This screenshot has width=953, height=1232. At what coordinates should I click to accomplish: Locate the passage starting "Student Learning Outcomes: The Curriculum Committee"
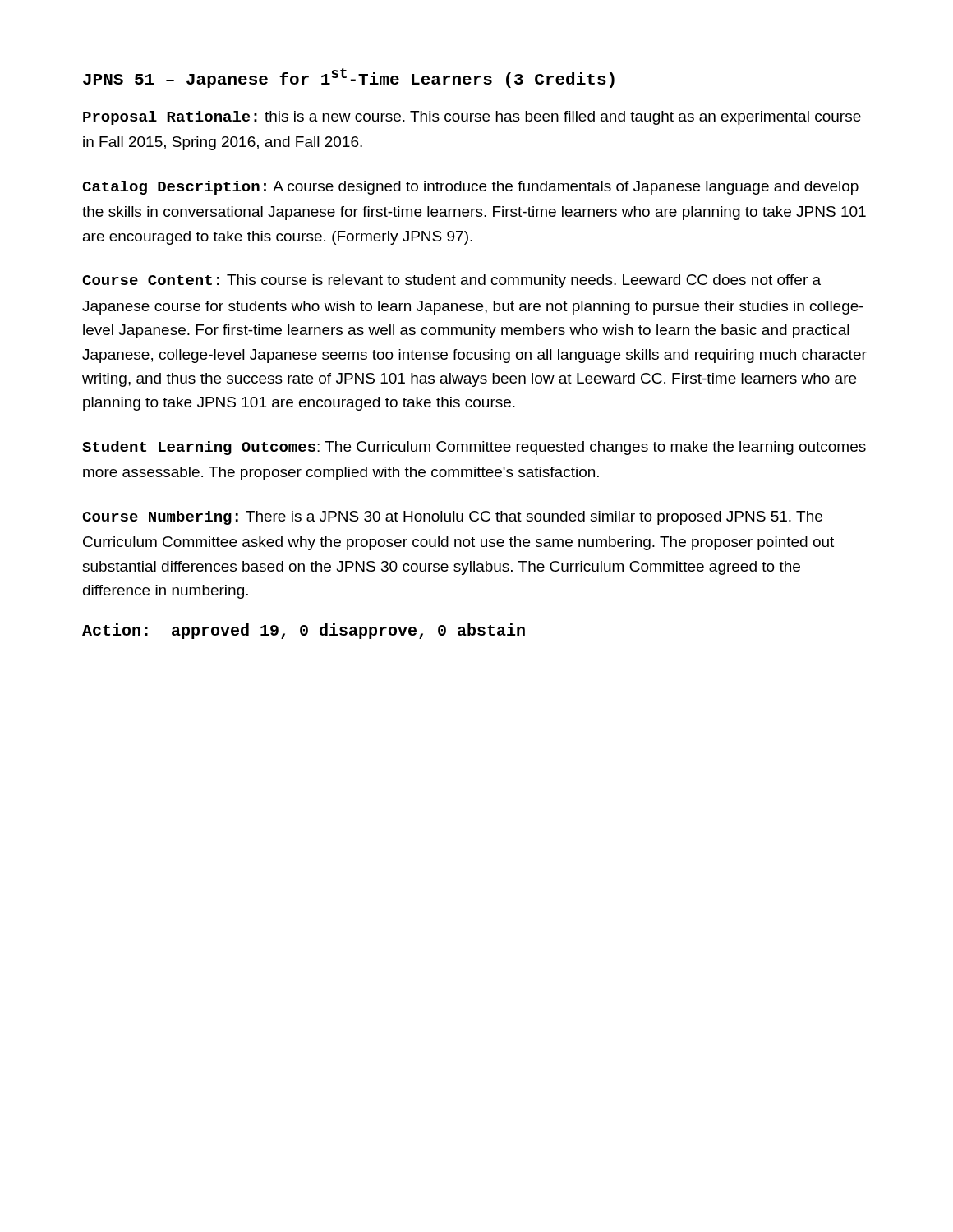(x=474, y=459)
